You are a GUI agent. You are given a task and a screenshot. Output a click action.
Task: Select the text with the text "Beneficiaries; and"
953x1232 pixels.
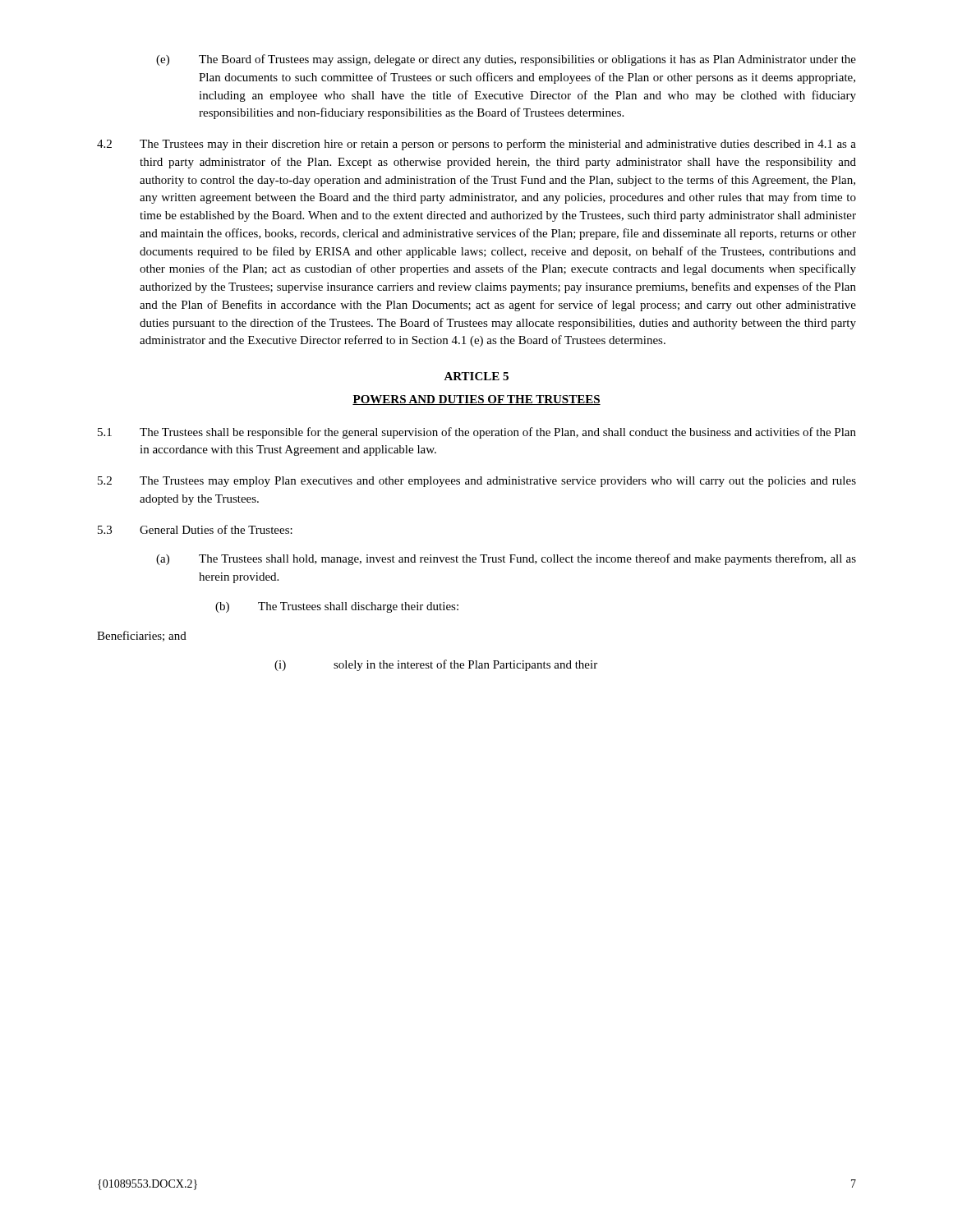[x=142, y=635]
